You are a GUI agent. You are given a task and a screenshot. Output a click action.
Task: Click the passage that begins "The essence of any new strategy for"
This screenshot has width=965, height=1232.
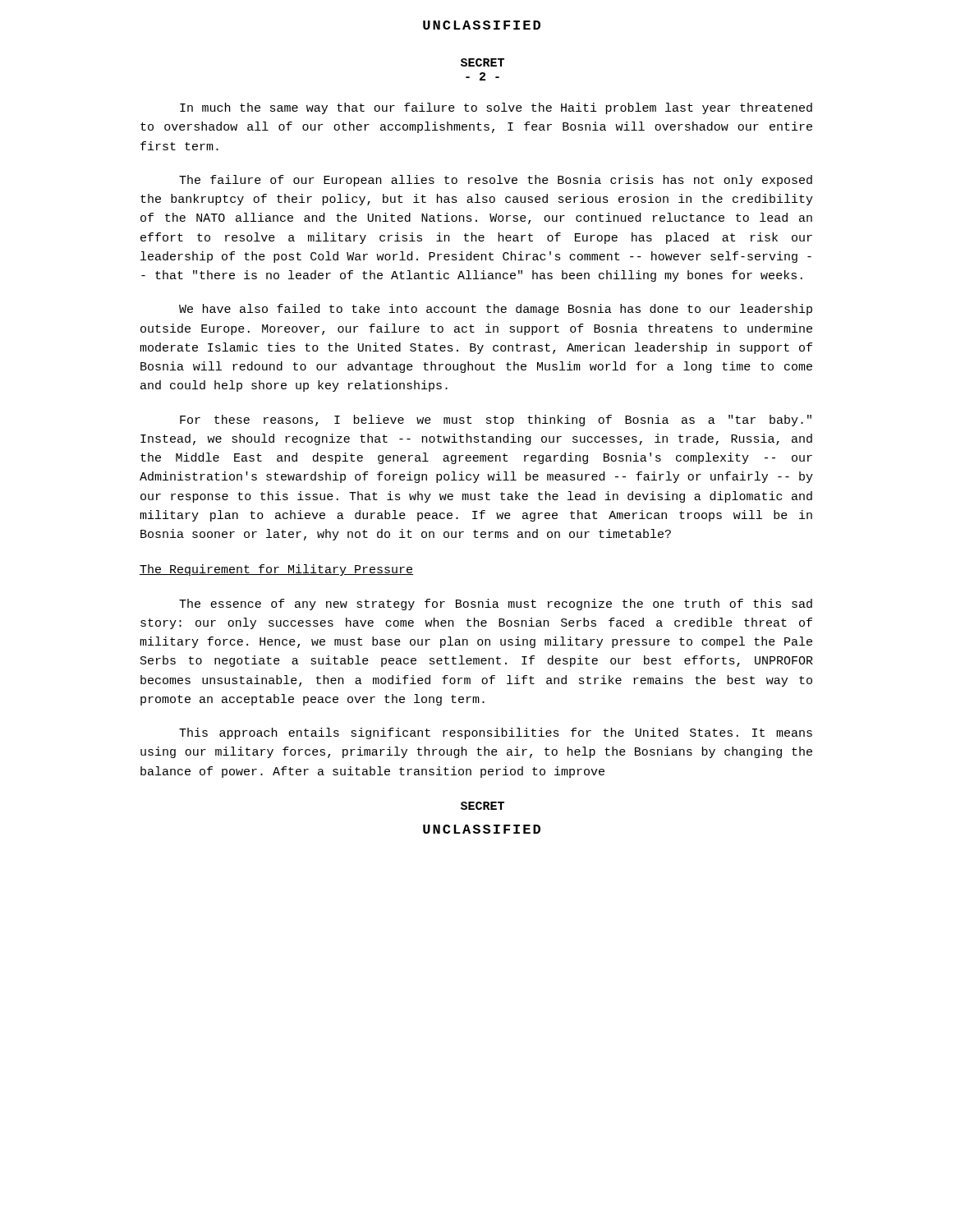tap(476, 652)
